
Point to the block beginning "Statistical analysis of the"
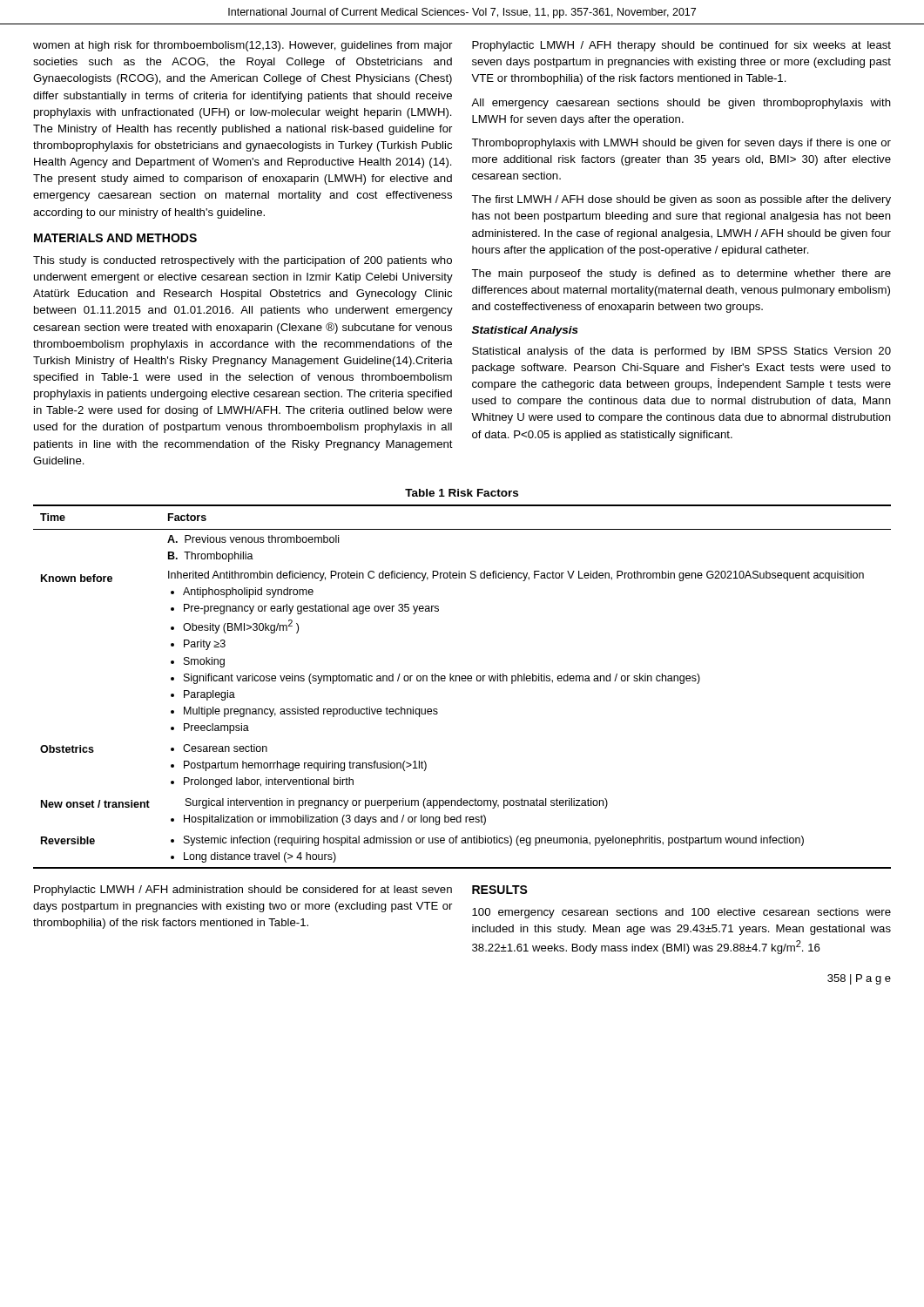pos(681,392)
